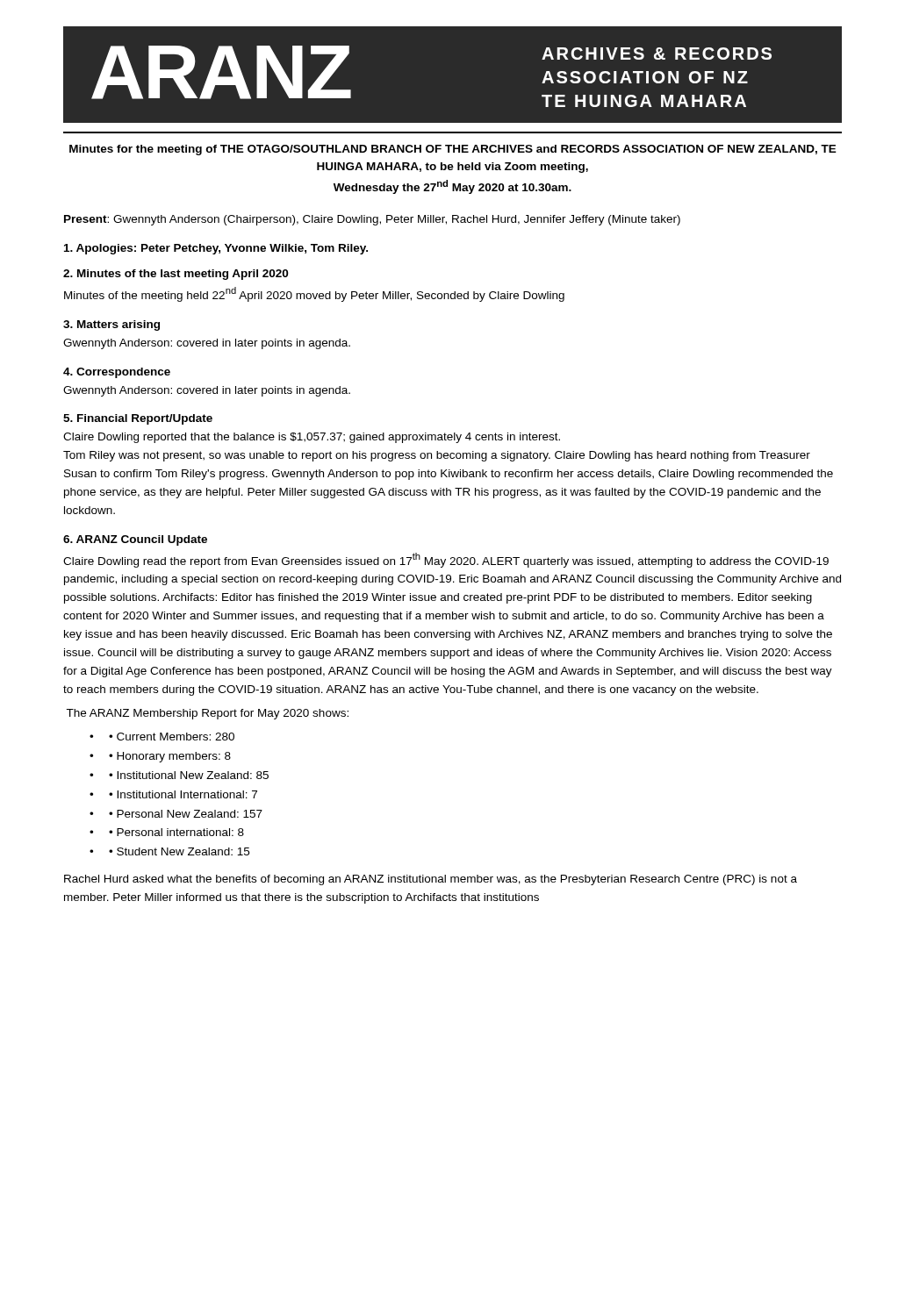Find the text block with the text "Rachel Hurd asked what the benefits"
Image resolution: width=905 pixels, height=1316 pixels.
point(430,888)
